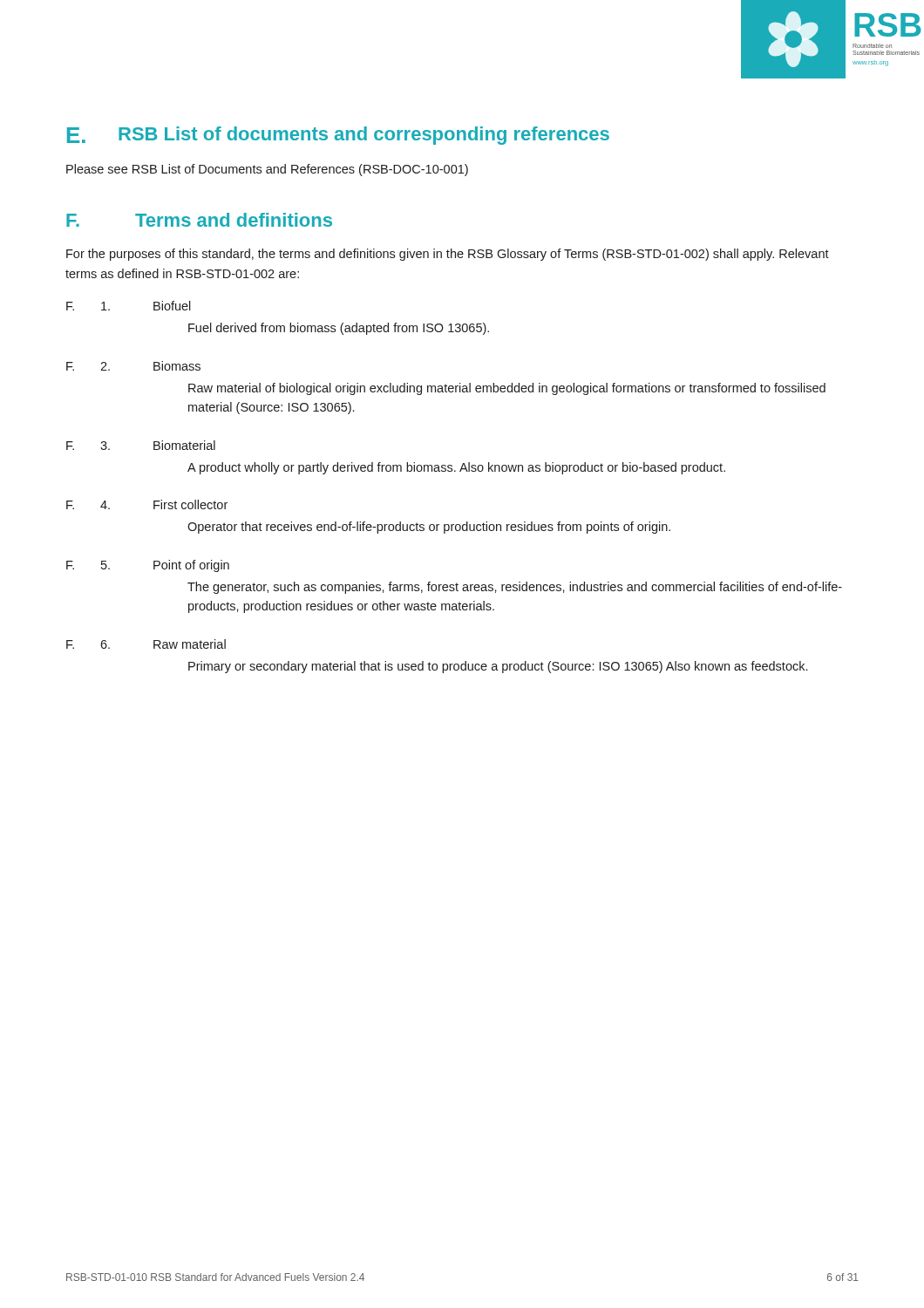Click the passage that begins "F. 5. Point of origin The generator, such"
This screenshot has width=924, height=1308.
(462, 585)
